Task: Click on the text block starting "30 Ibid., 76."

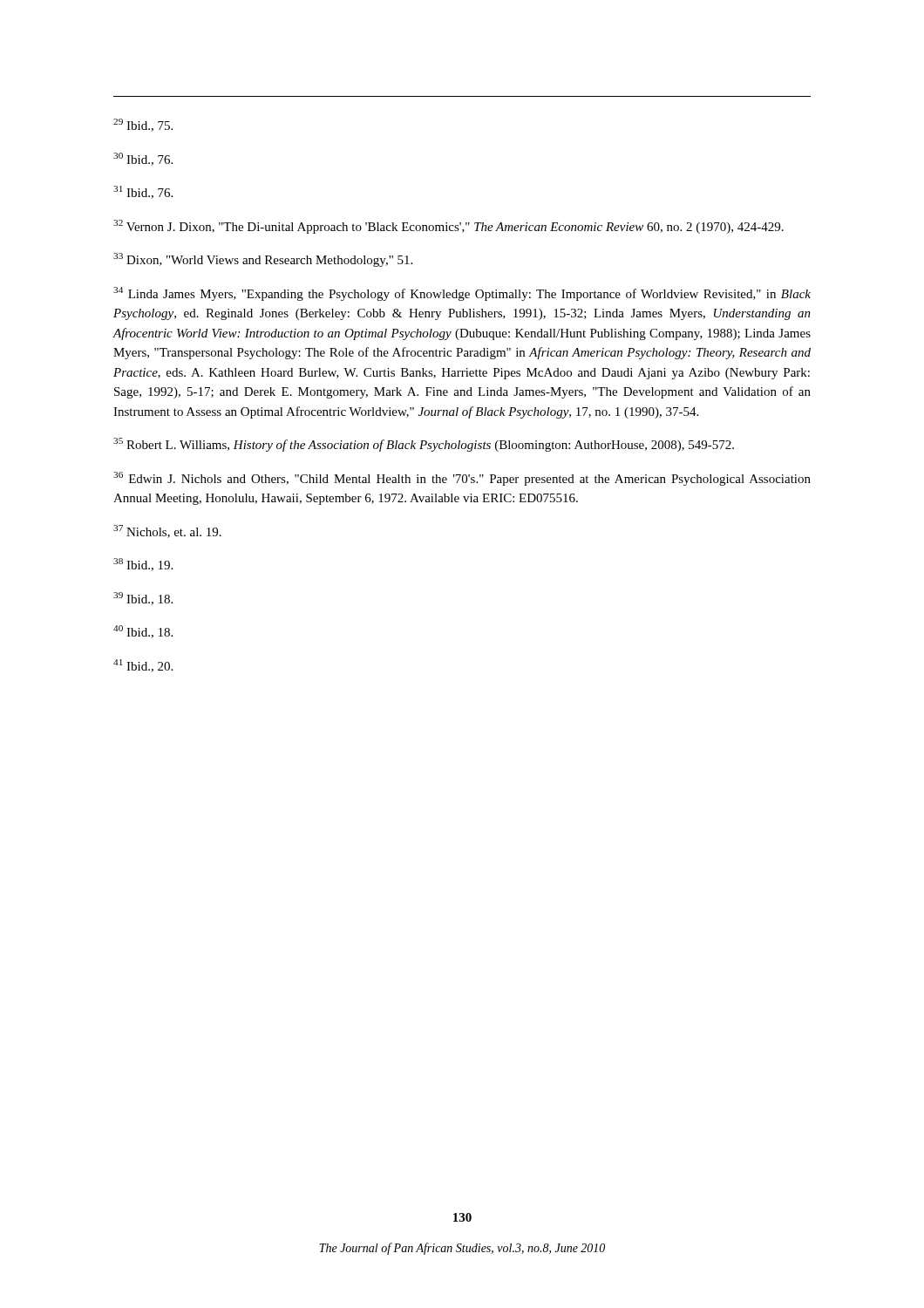Action: 143,158
